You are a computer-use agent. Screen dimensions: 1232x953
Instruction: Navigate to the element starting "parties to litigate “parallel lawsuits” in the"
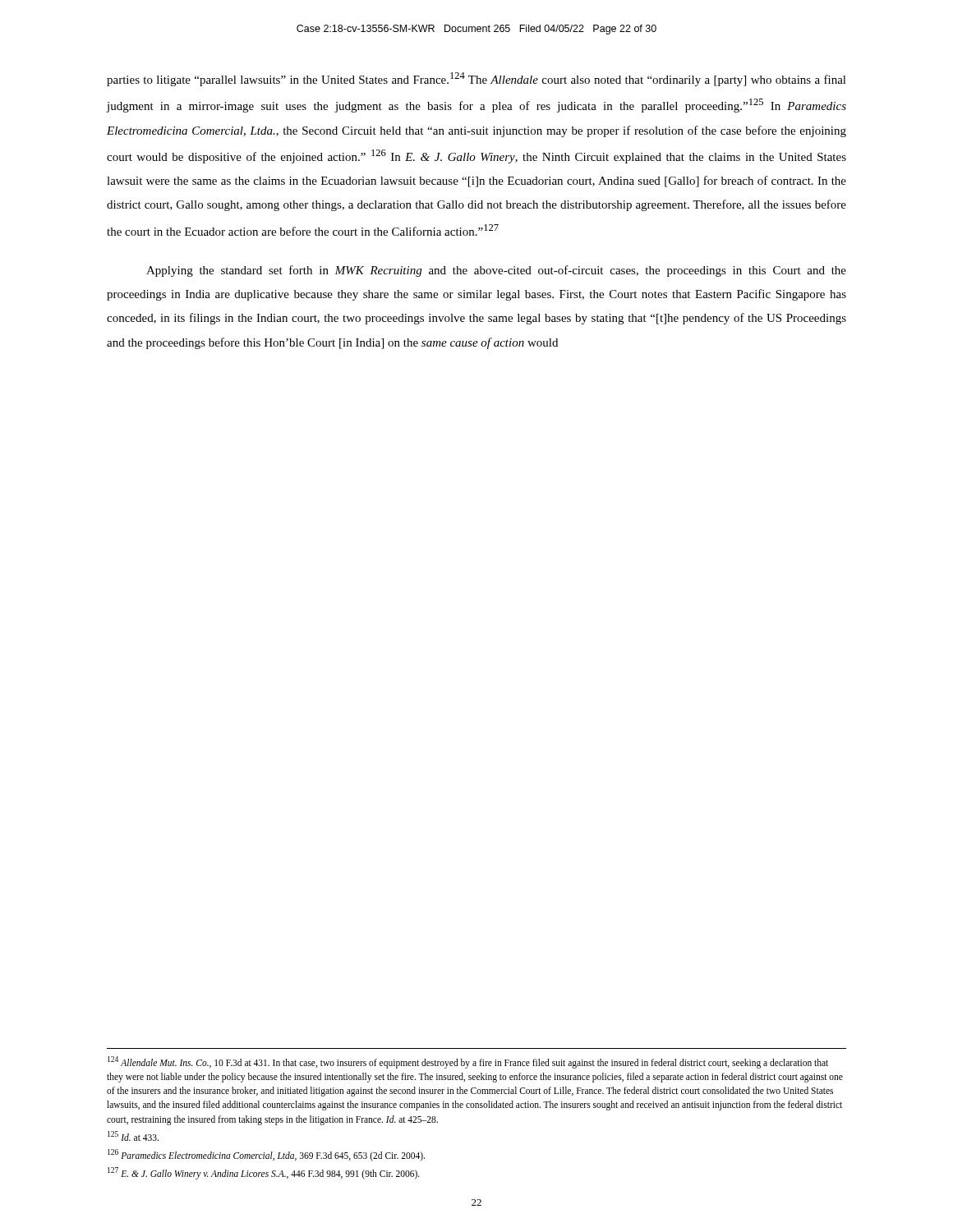tap(476, 155)
